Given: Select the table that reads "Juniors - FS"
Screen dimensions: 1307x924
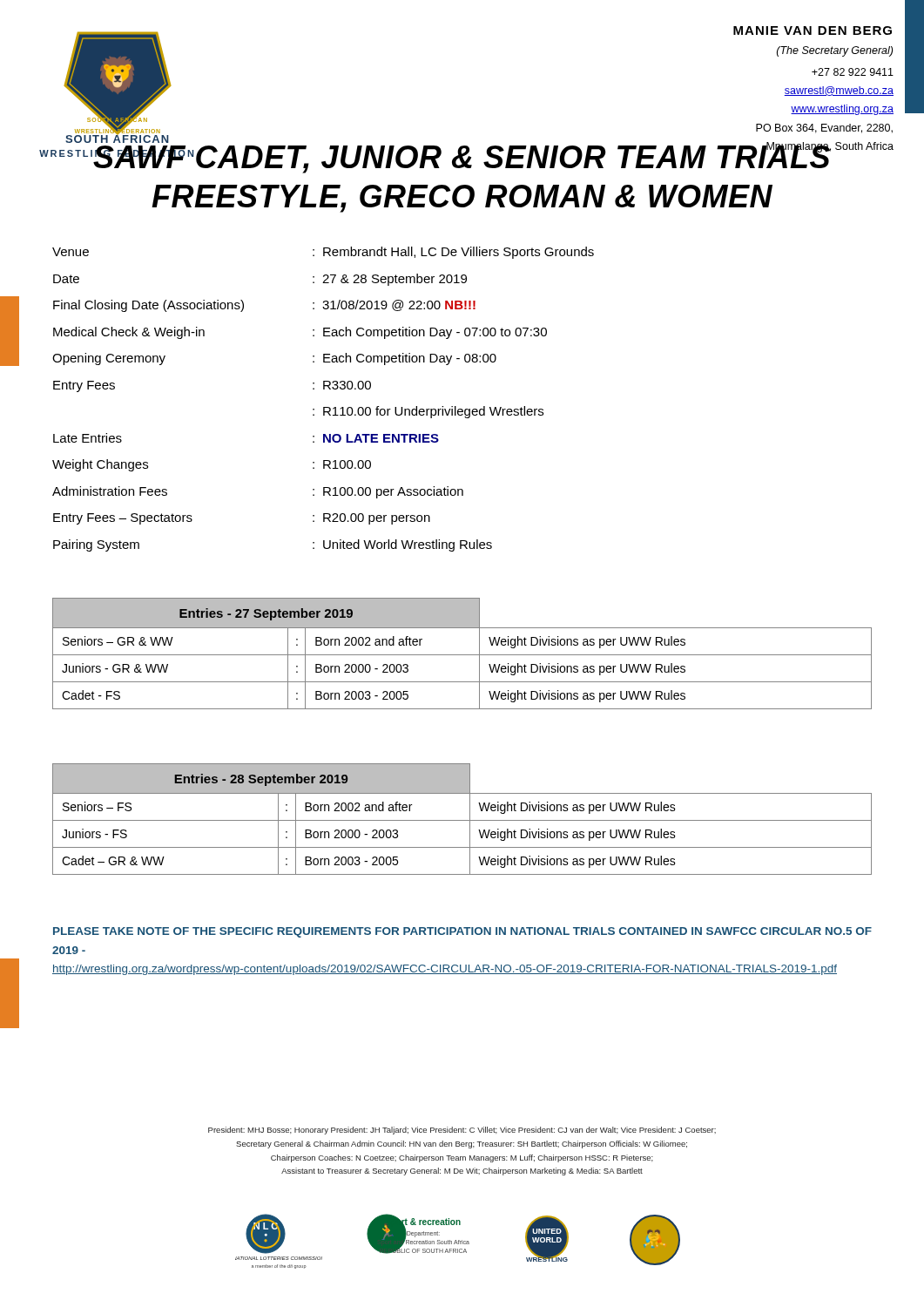Looking at the screenshot, I should click(x=462, y=819).
